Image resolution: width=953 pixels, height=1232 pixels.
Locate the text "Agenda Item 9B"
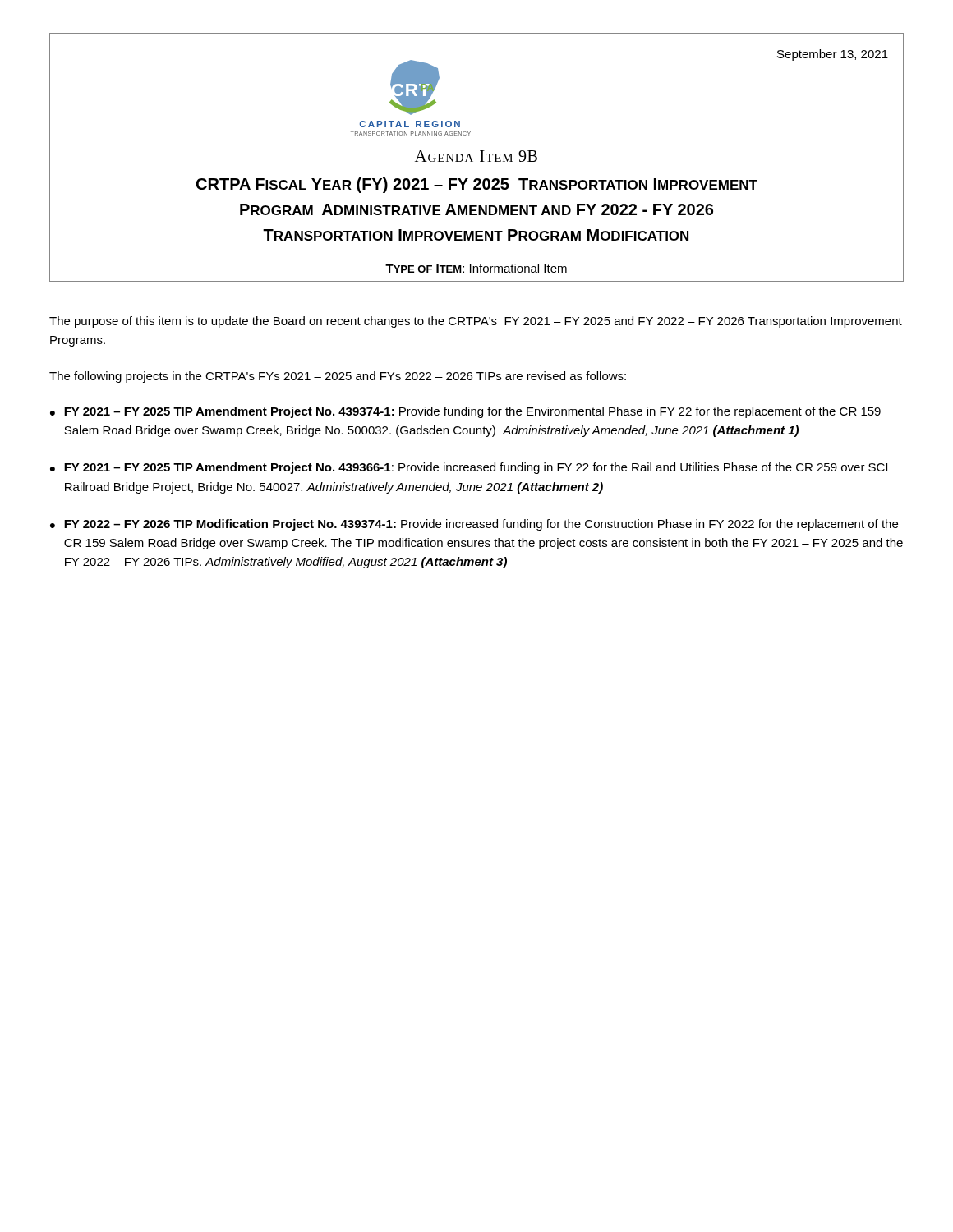click(x=476, y=156)
